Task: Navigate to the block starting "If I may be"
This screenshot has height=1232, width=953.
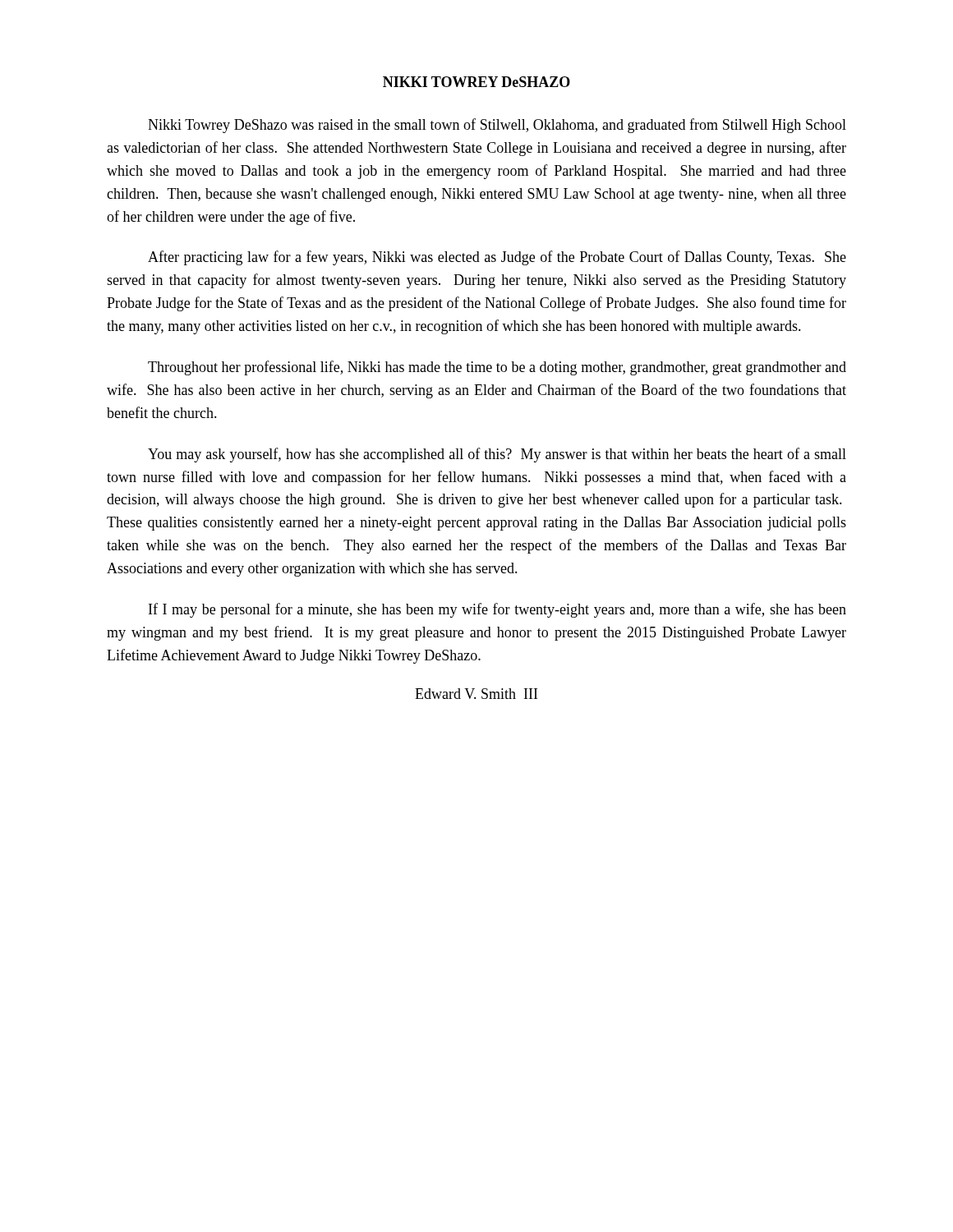Action: tap(476, 632)
